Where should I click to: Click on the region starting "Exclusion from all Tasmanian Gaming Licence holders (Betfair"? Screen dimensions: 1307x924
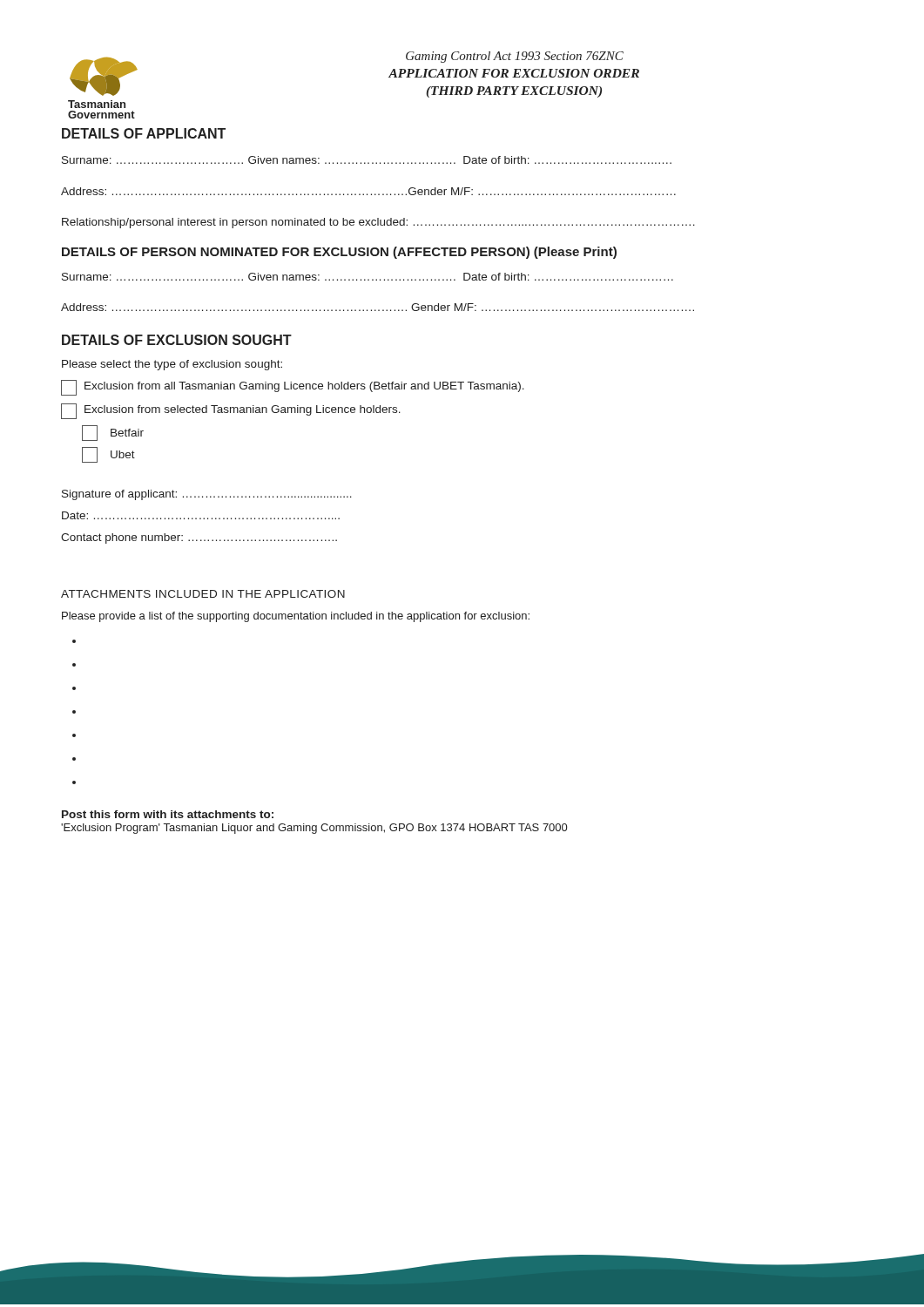point(293,387)
